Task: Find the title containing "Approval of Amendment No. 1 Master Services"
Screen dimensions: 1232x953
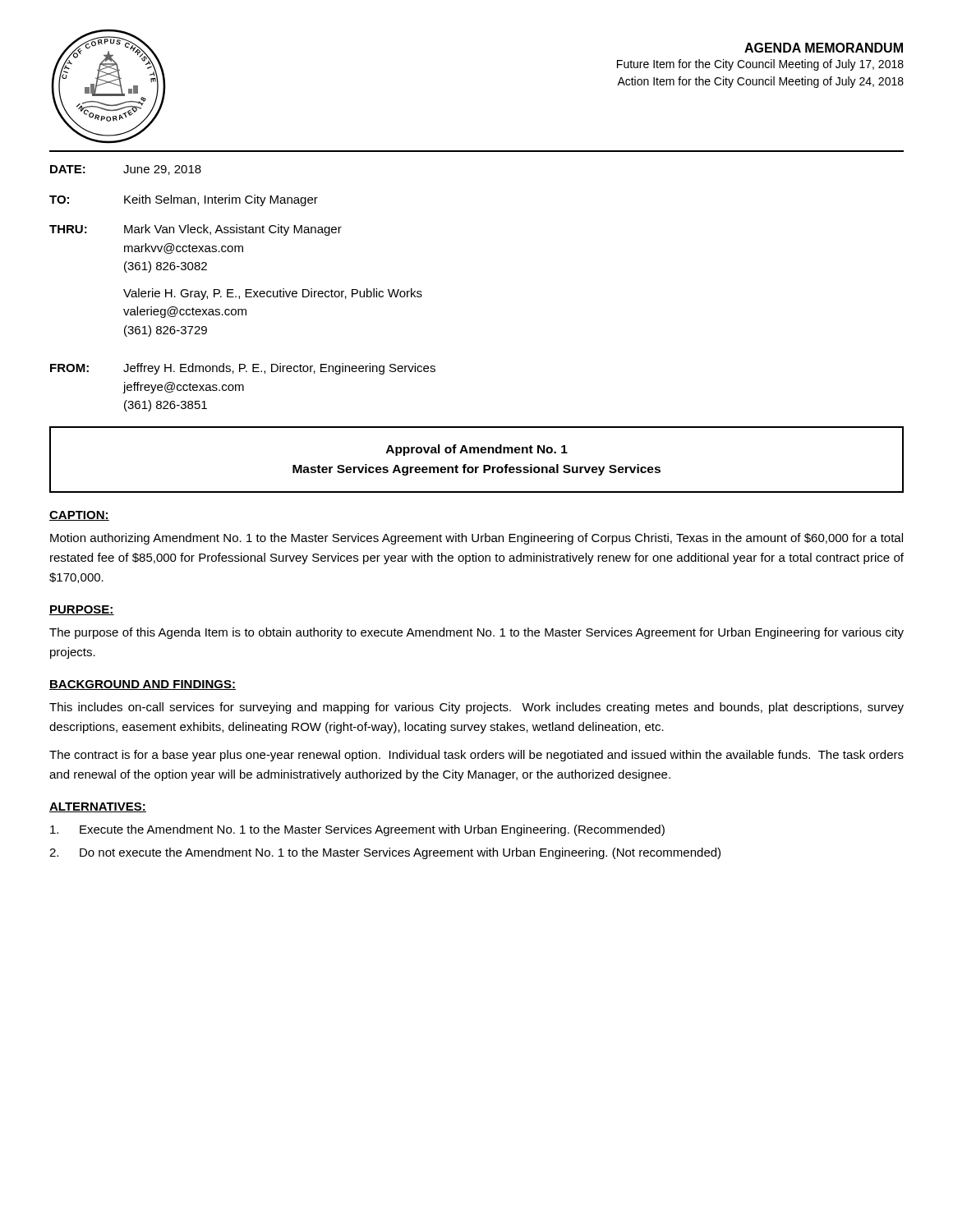Action: coord(476,459)
